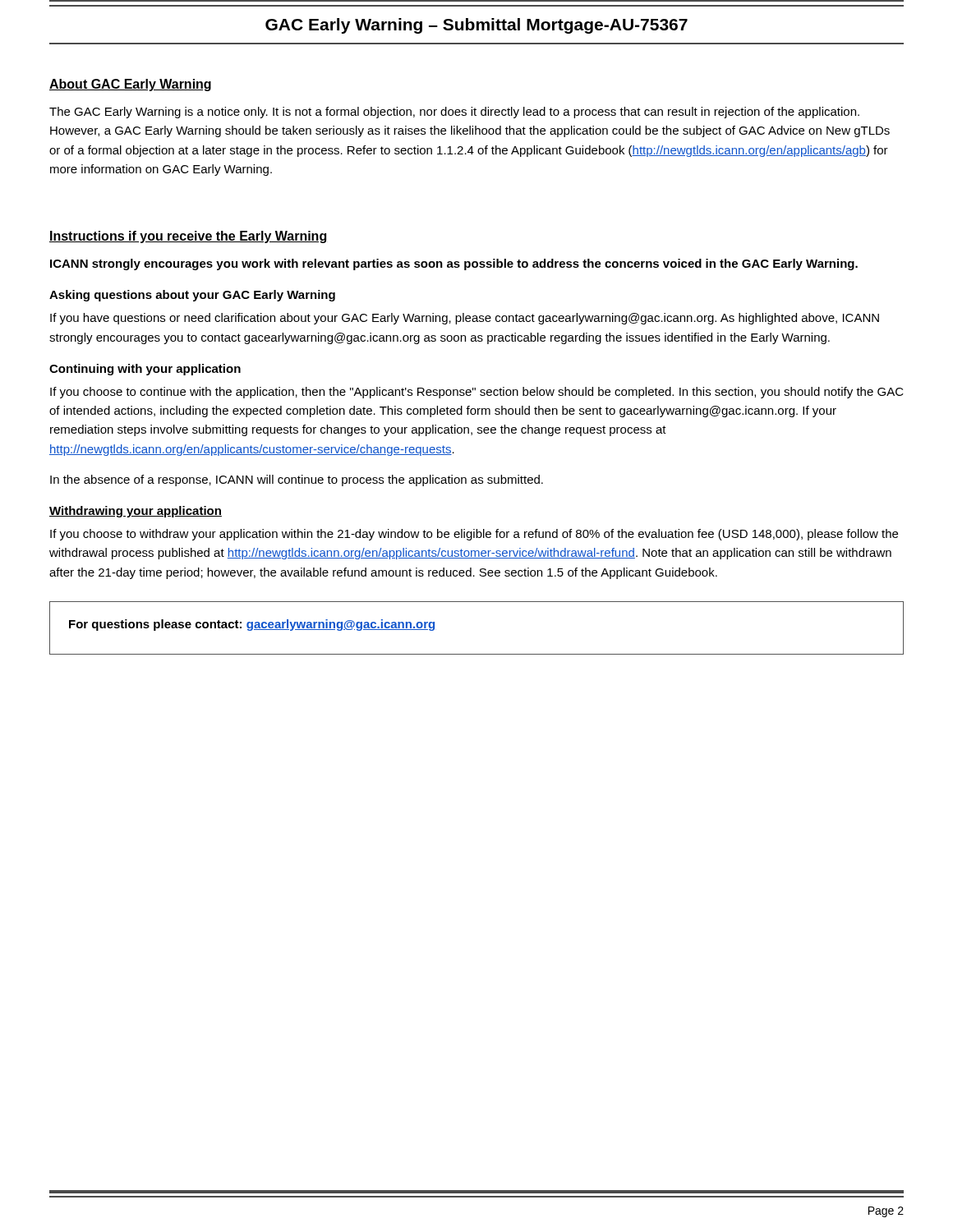Select the region starting "About GAC Early Warning"
The width and height of the screenshot is (953, 1232).
pyautogui.click(x=130, y=84)
